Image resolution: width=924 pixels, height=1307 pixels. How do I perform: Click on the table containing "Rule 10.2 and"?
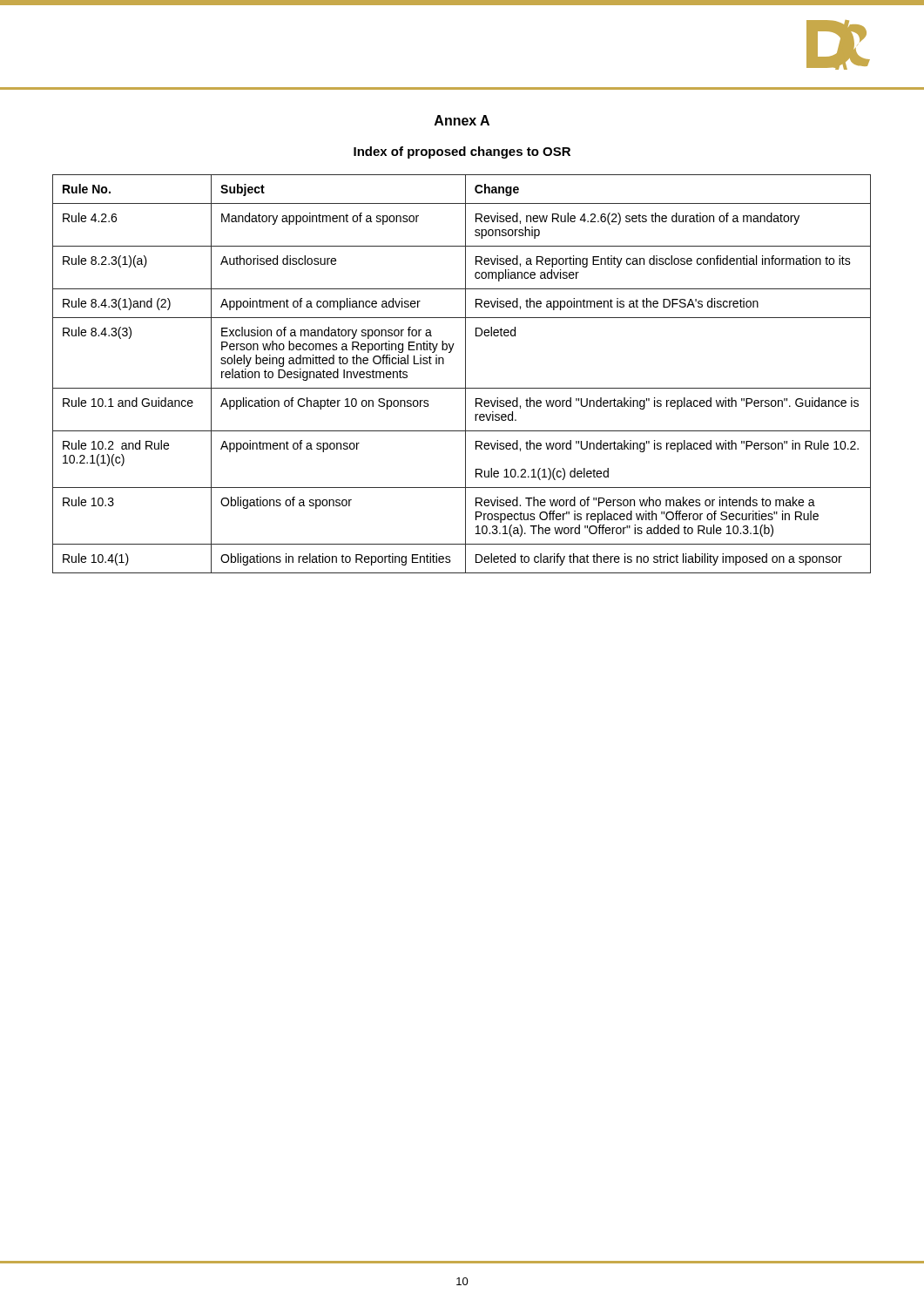coord(462,374)
